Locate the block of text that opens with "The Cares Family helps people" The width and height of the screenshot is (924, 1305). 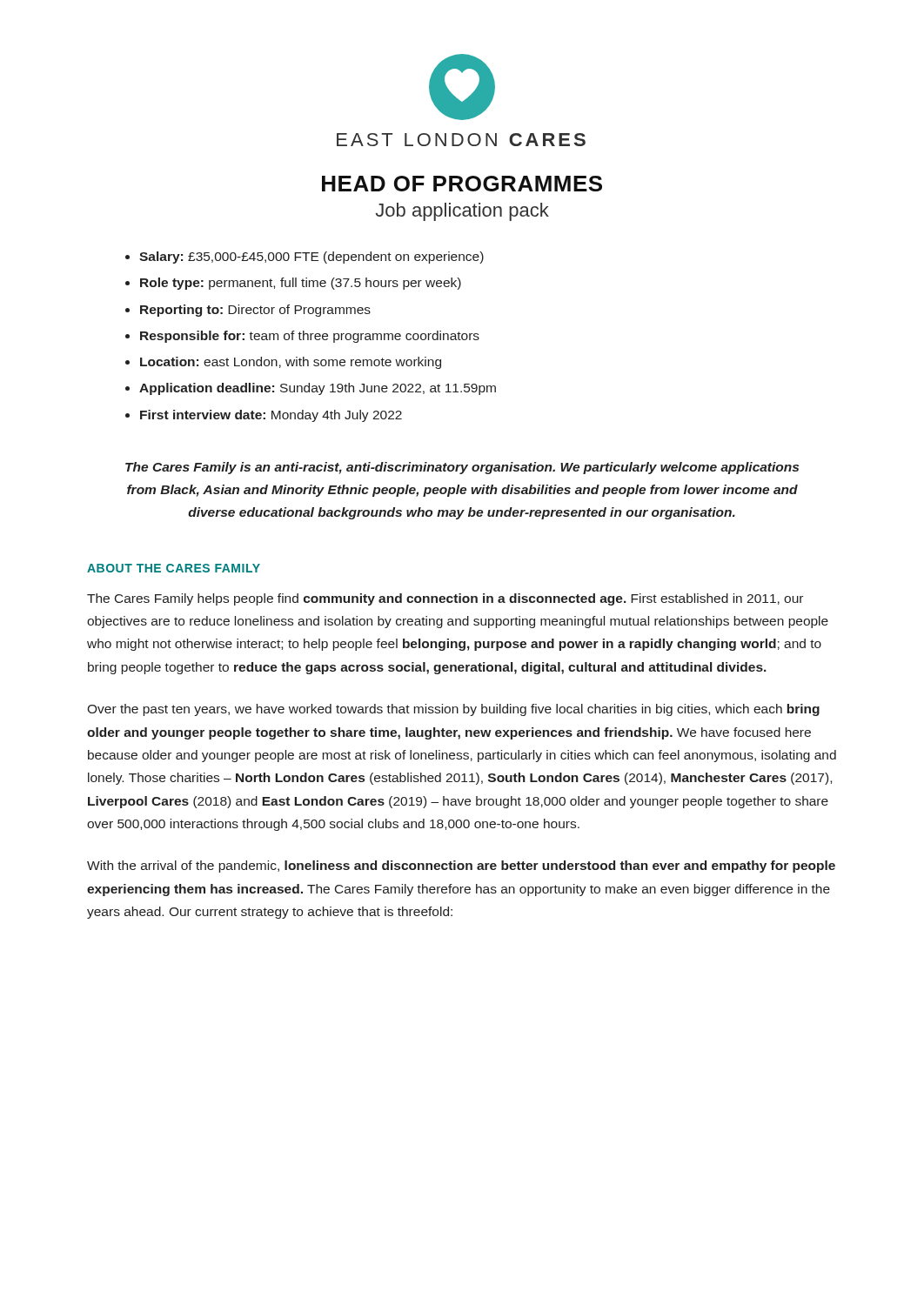pyautogui.click(x=458, y=632)
